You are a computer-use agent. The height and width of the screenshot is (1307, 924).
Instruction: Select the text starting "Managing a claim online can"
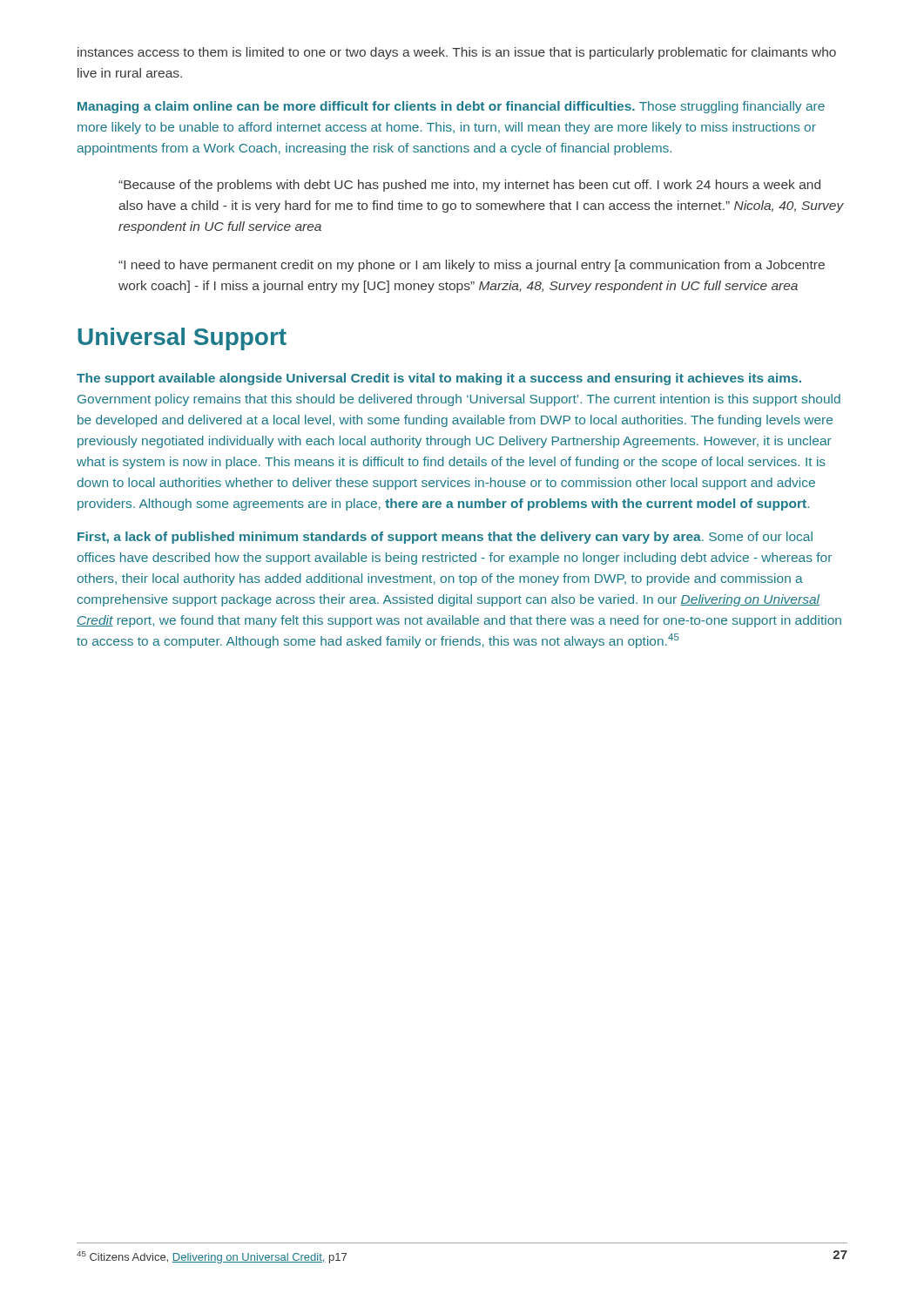coord(462,127)
